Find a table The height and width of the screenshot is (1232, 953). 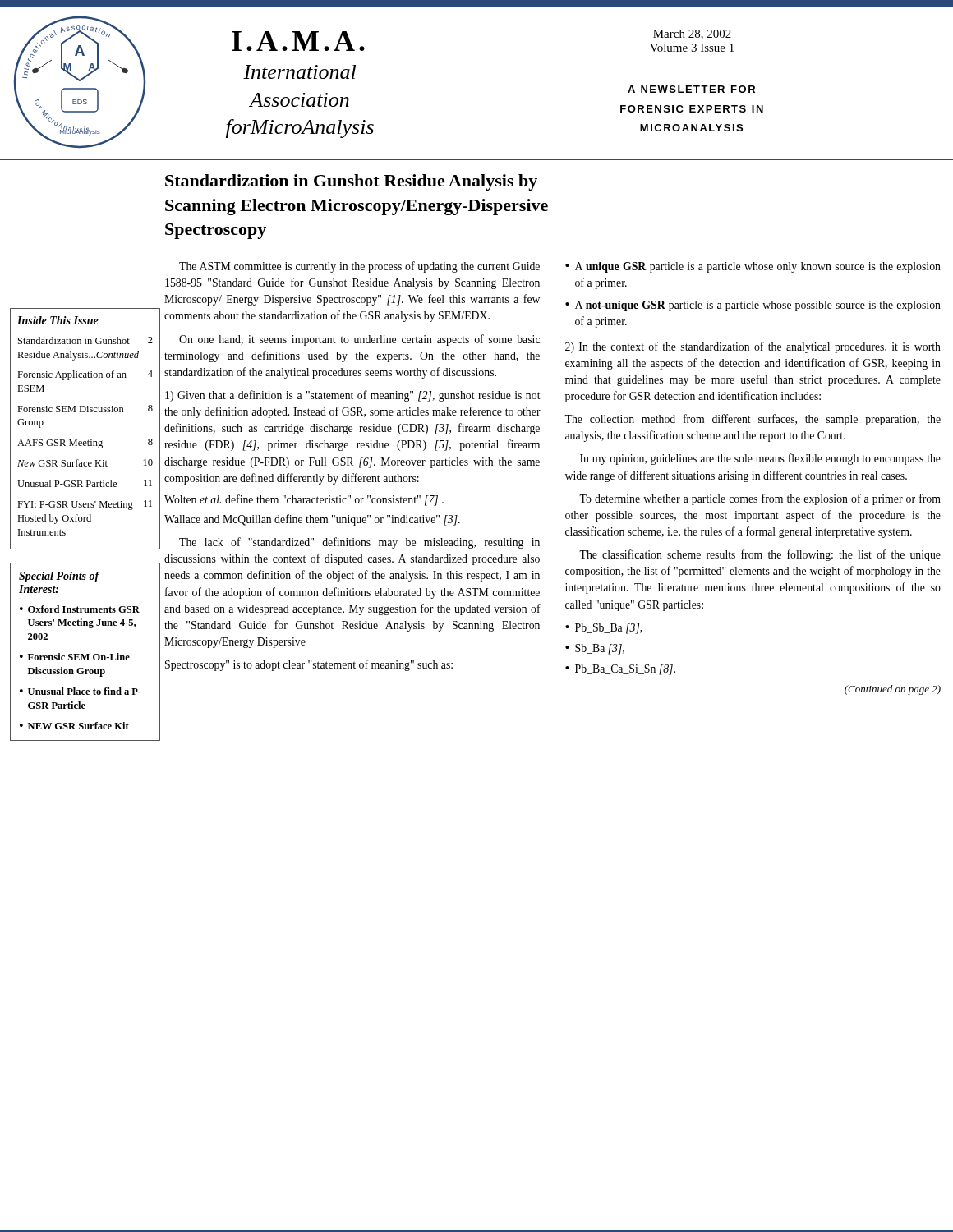click(85, 429)
